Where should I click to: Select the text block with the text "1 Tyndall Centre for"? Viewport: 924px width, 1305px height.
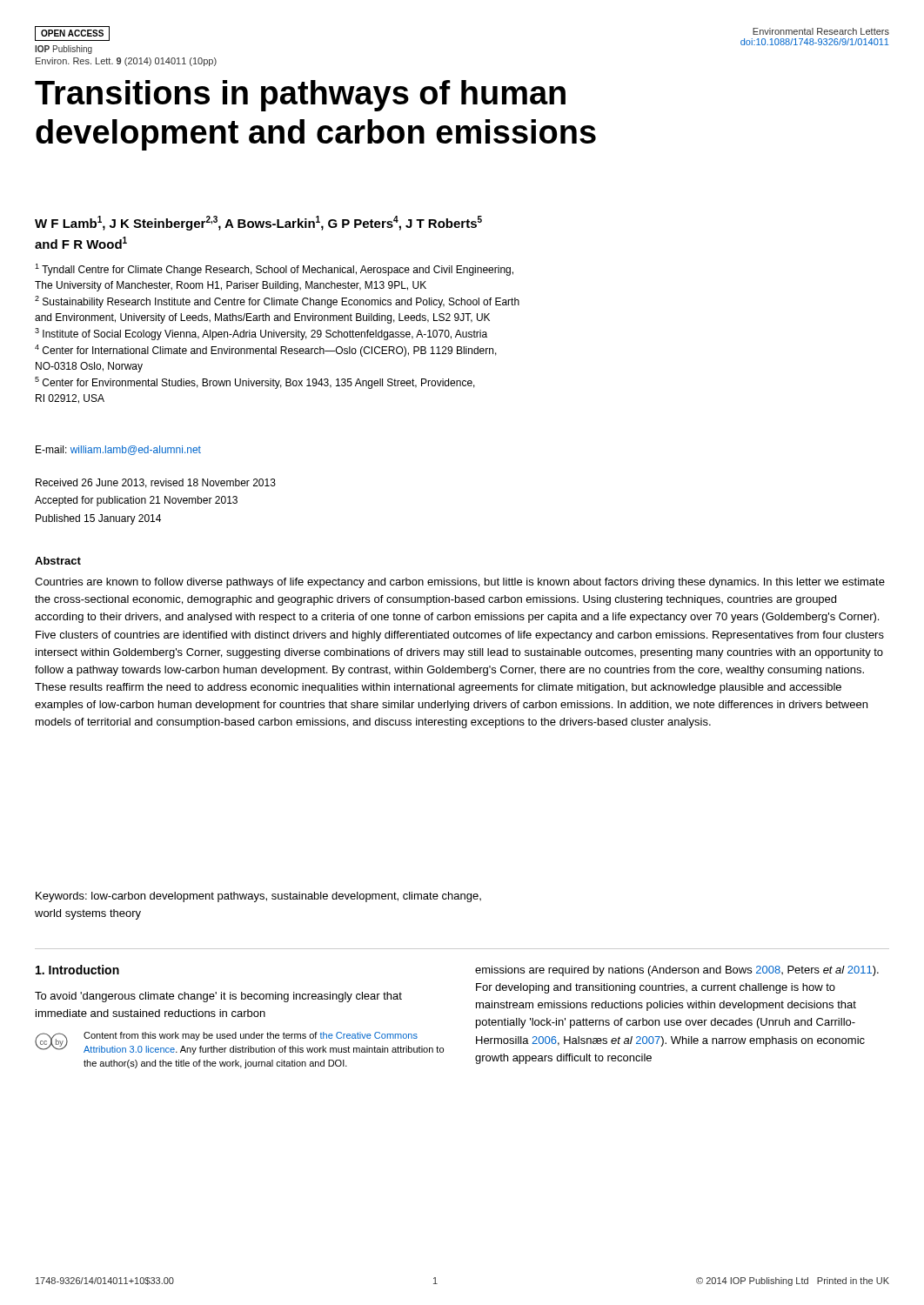tap(277, 333)
